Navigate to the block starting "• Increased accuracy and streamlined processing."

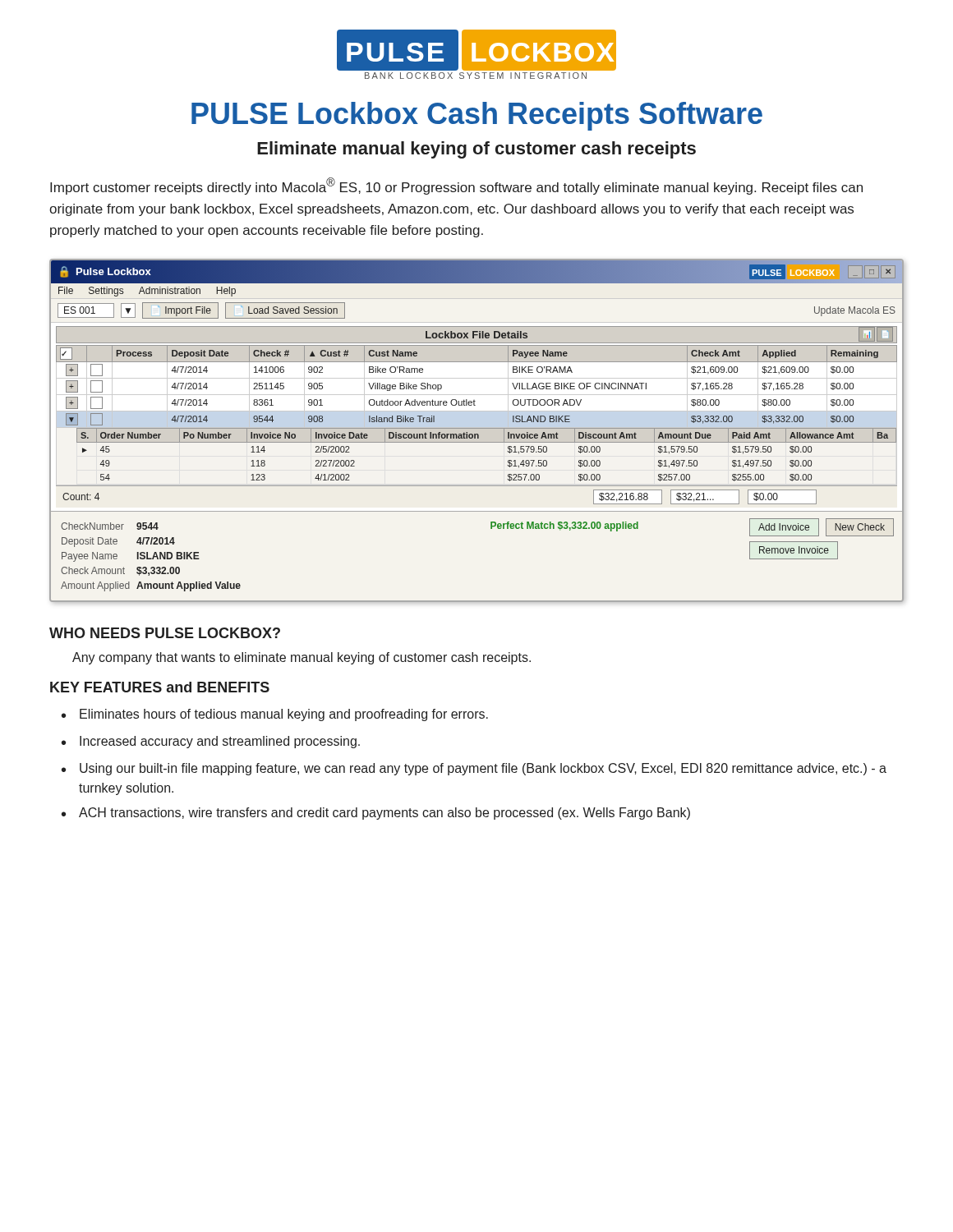[x=211, y=743]
